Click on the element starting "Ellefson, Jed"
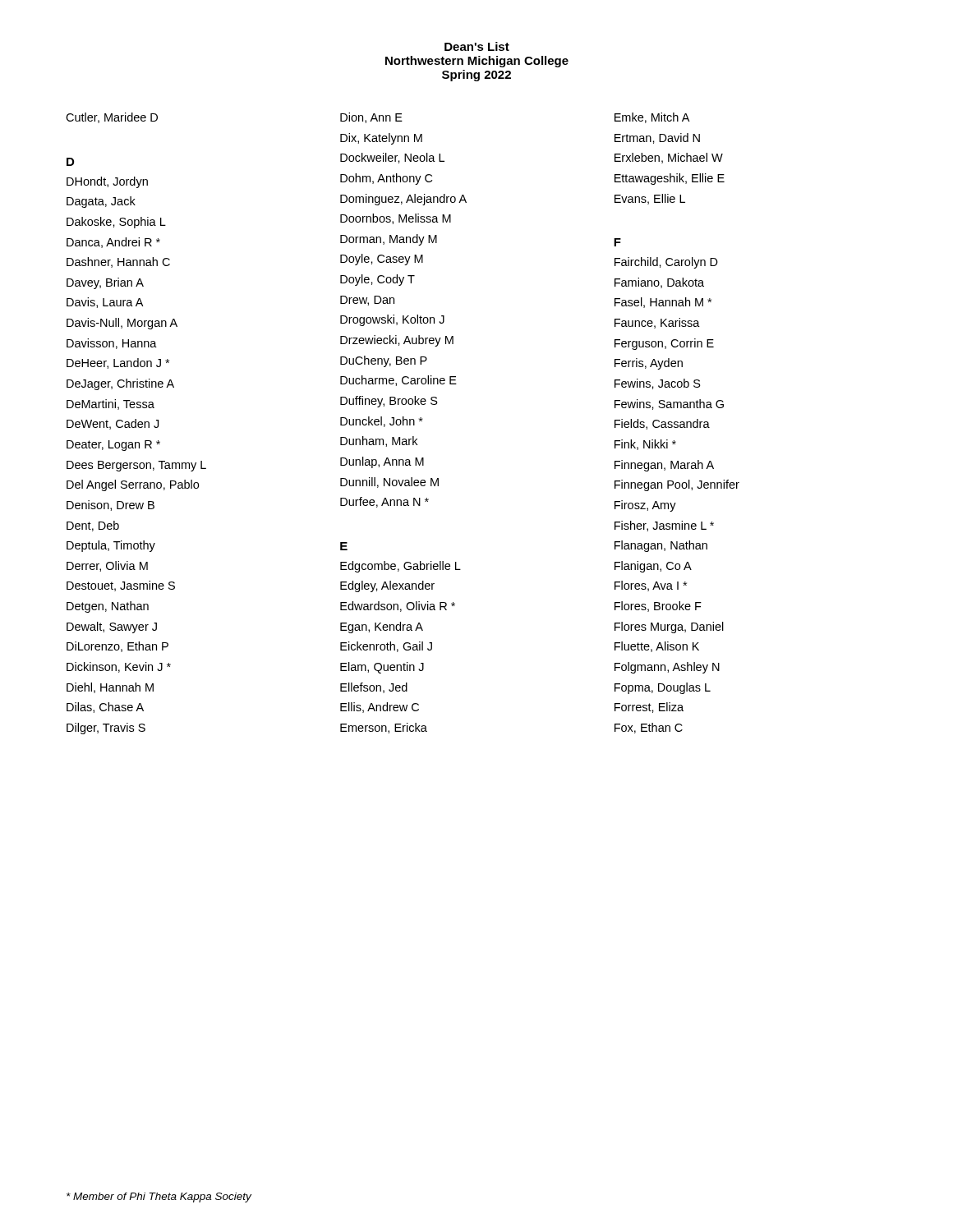The width and height of the screenshot is (953, 1232). coord(374,687)
